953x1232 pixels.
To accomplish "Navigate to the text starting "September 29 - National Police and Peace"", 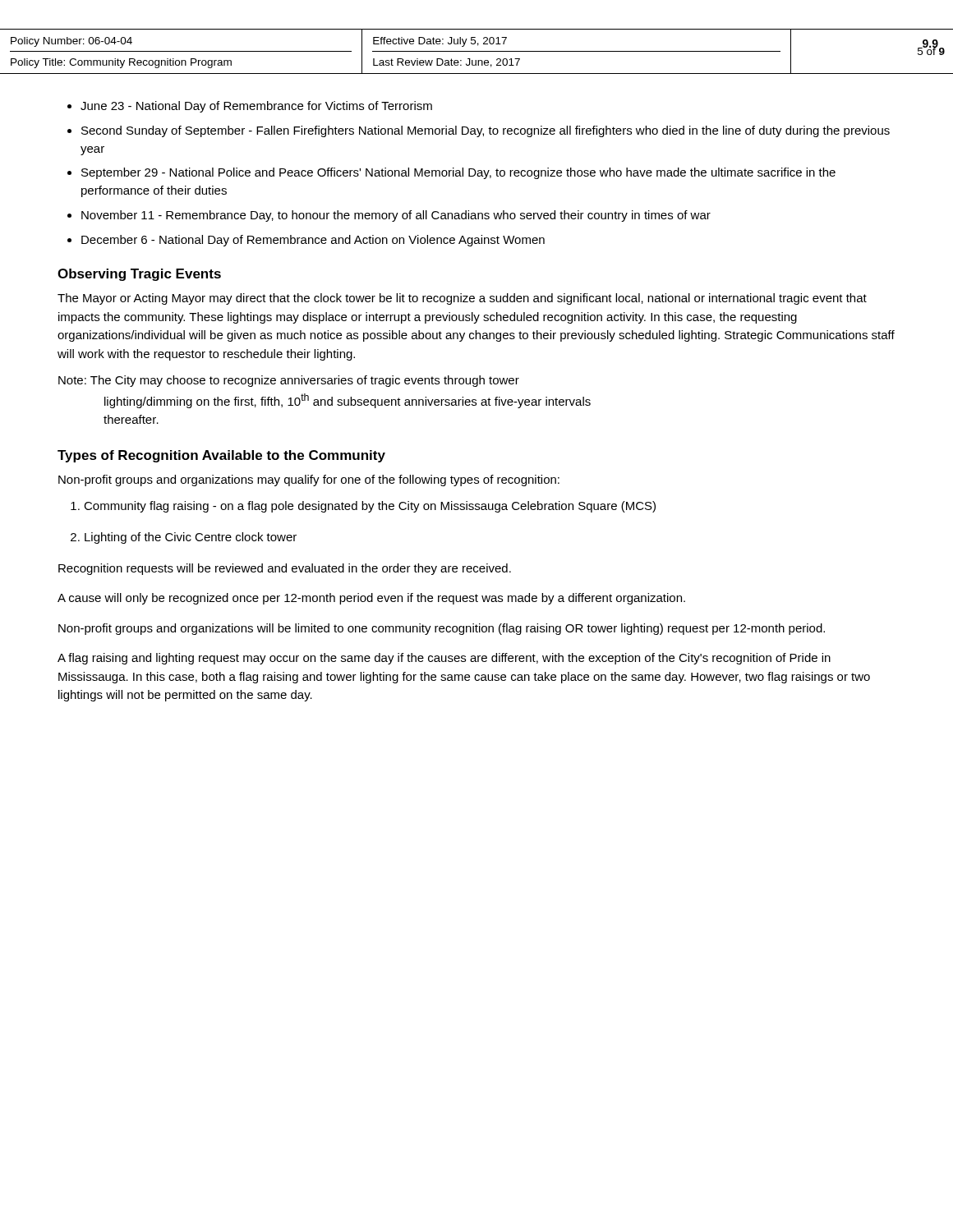I will click(458, 181).
